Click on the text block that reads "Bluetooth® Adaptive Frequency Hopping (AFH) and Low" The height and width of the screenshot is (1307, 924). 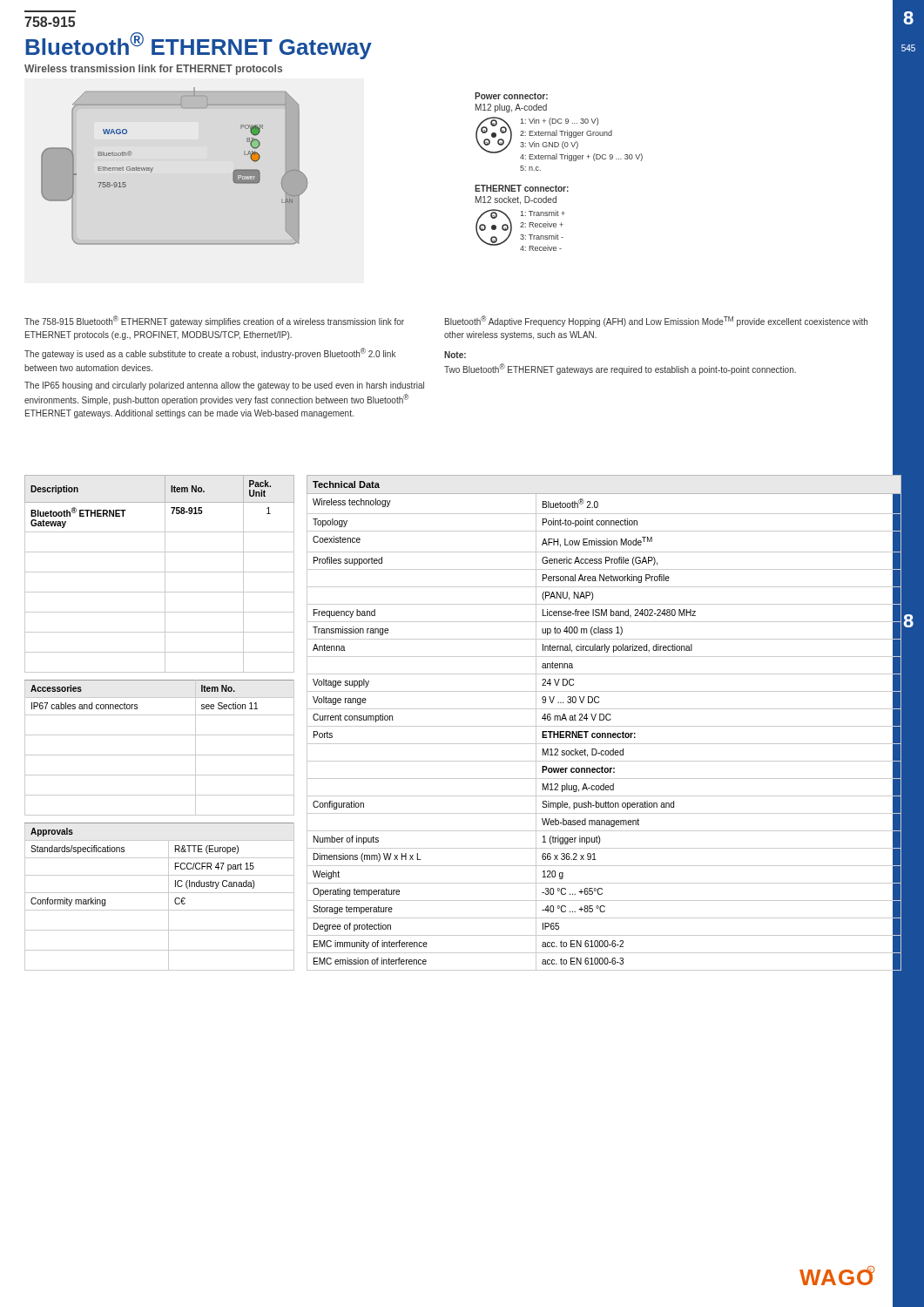click(656, 321)
